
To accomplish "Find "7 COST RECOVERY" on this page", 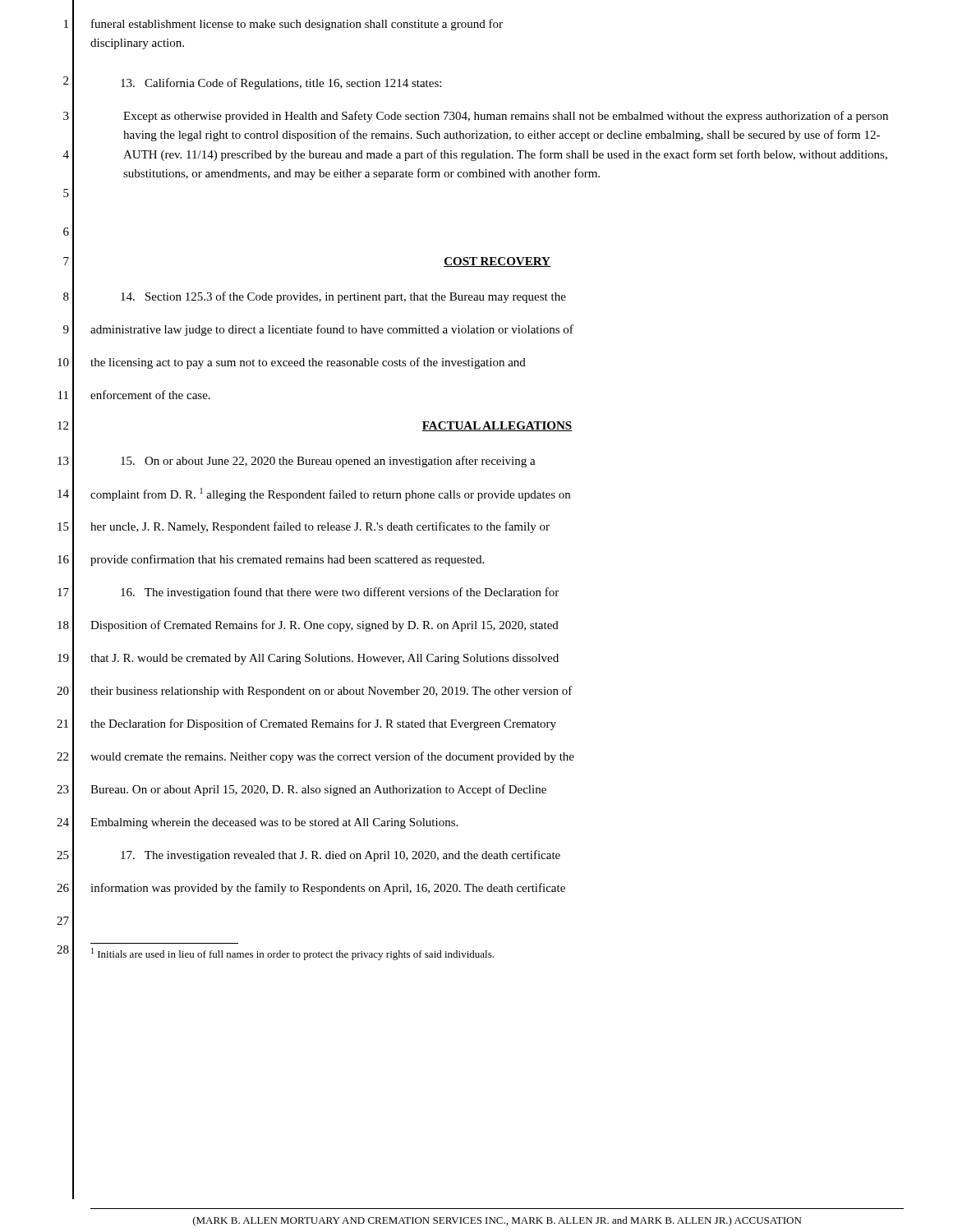I will (x=497, y=262).
